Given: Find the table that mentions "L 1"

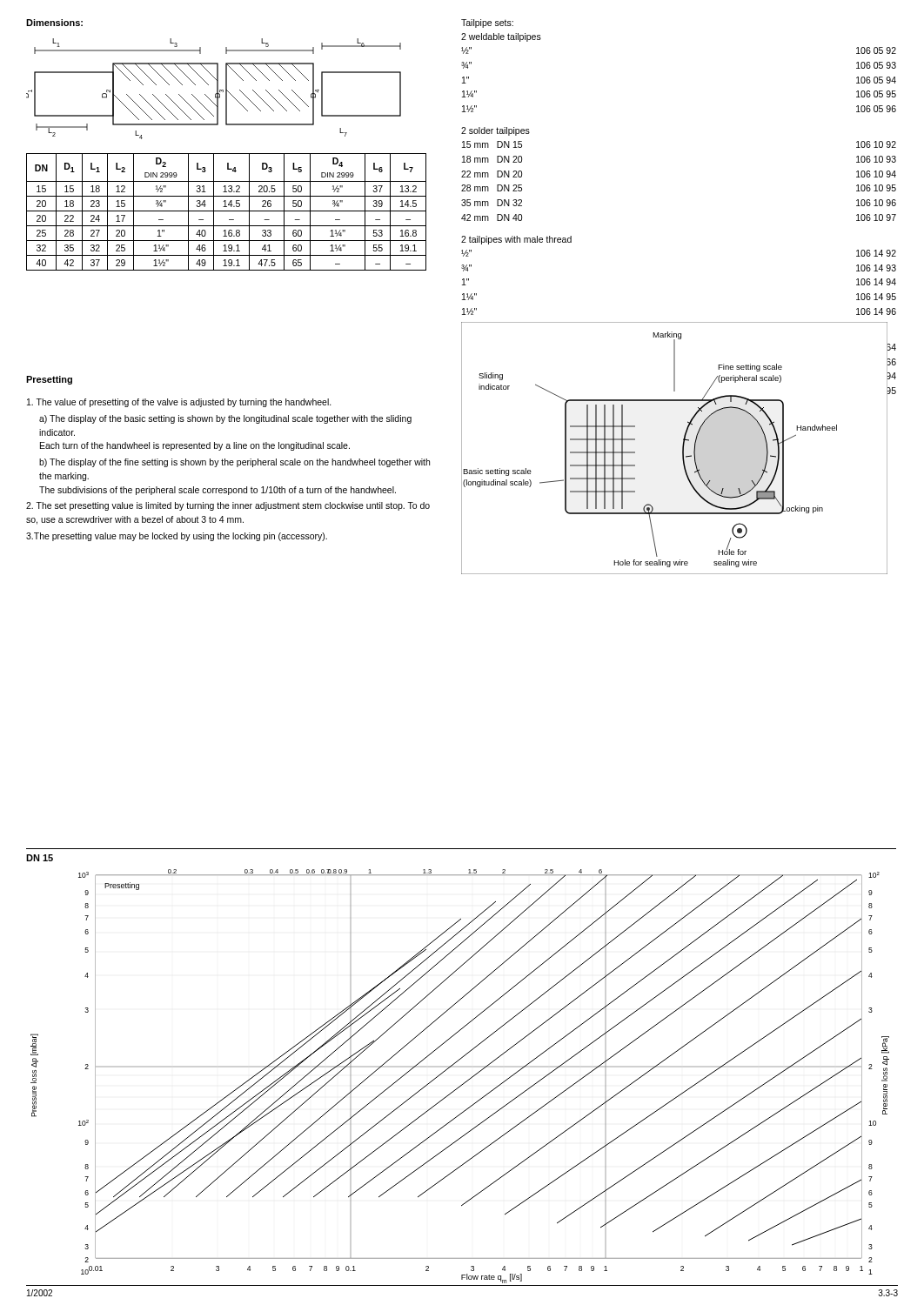Looking at the screenshot, I should click(235, 212).
